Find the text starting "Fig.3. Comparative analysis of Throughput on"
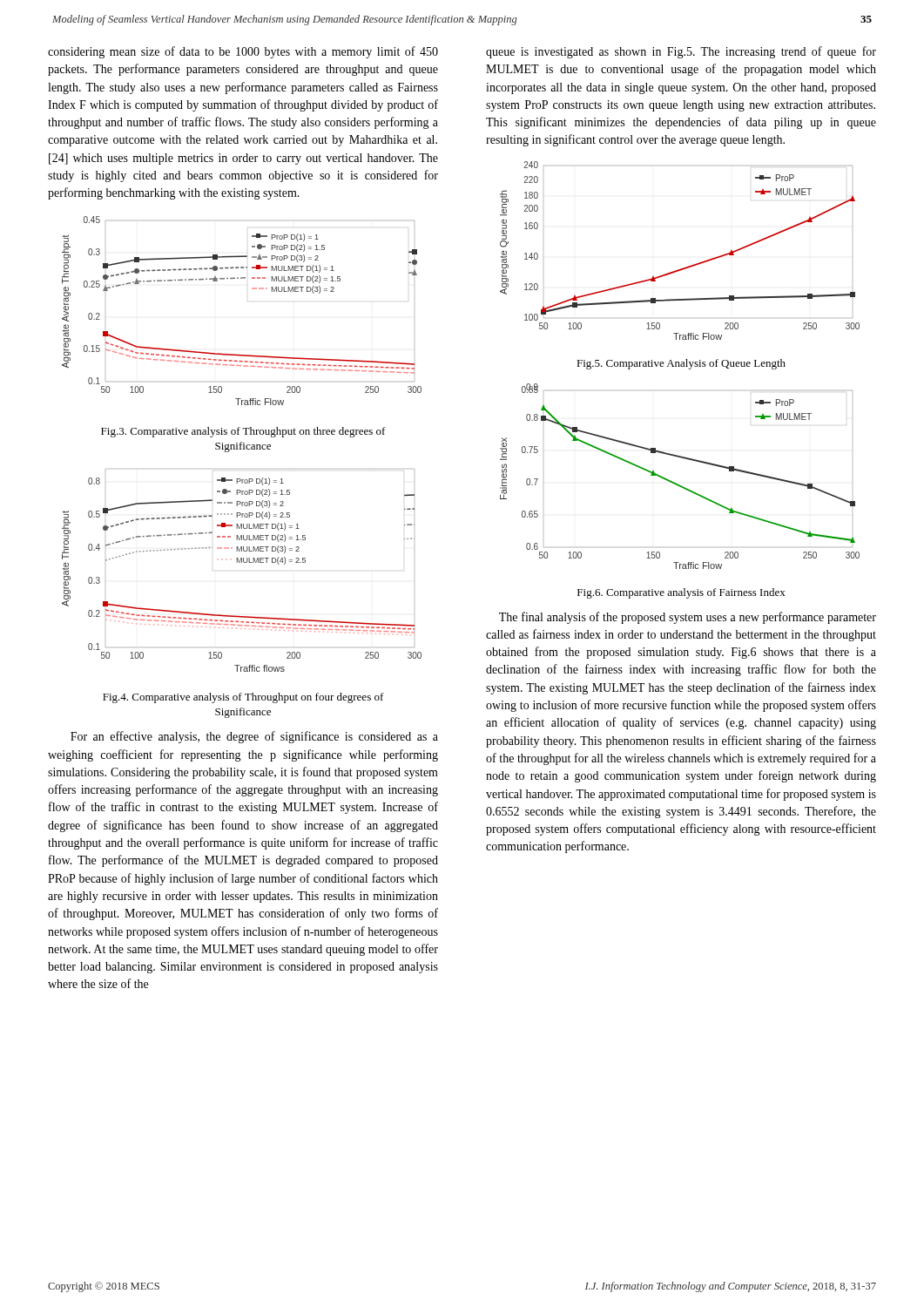 pos(243,438)
